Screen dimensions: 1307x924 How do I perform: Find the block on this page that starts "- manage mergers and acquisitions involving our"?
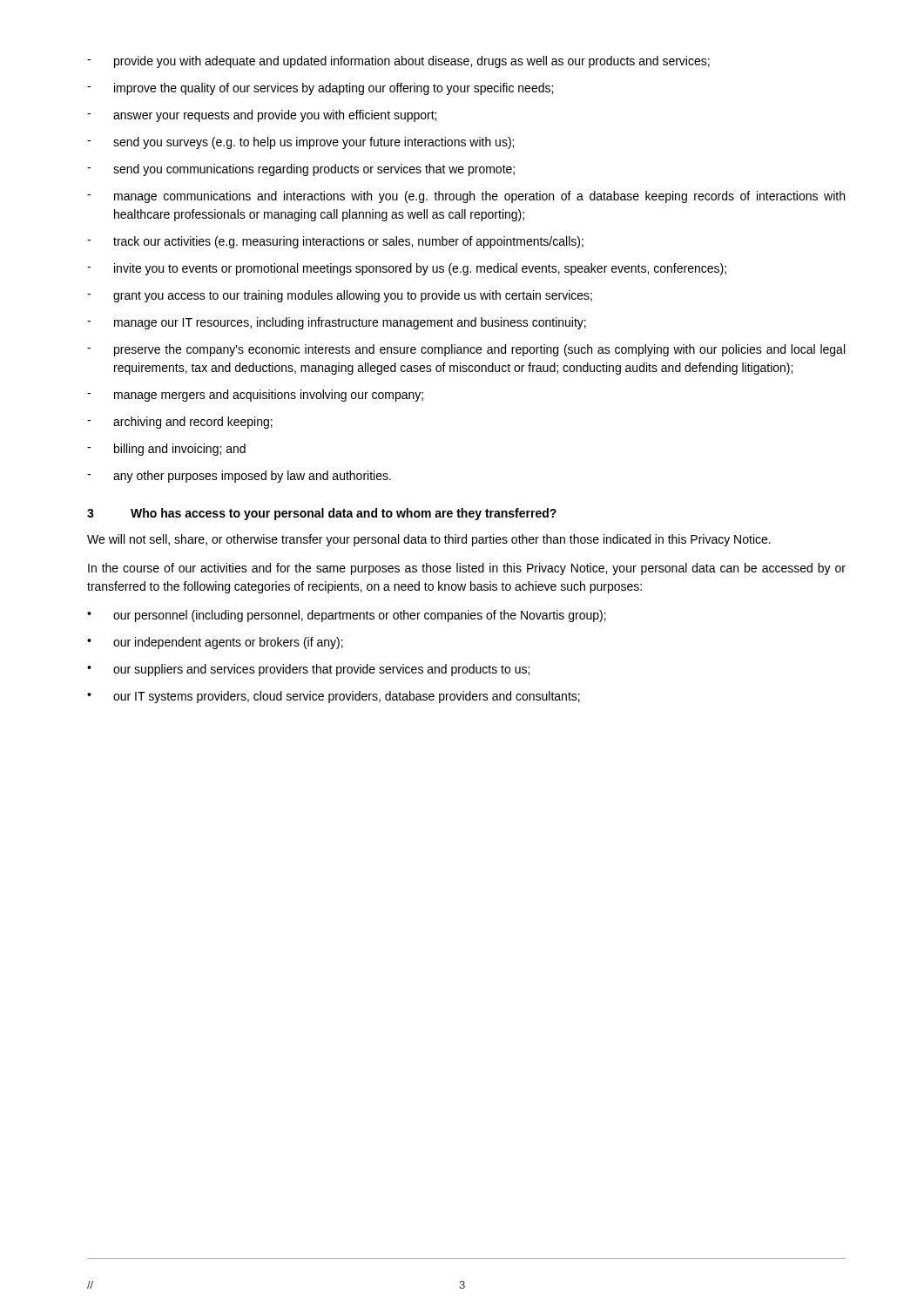tap(255, 396)
